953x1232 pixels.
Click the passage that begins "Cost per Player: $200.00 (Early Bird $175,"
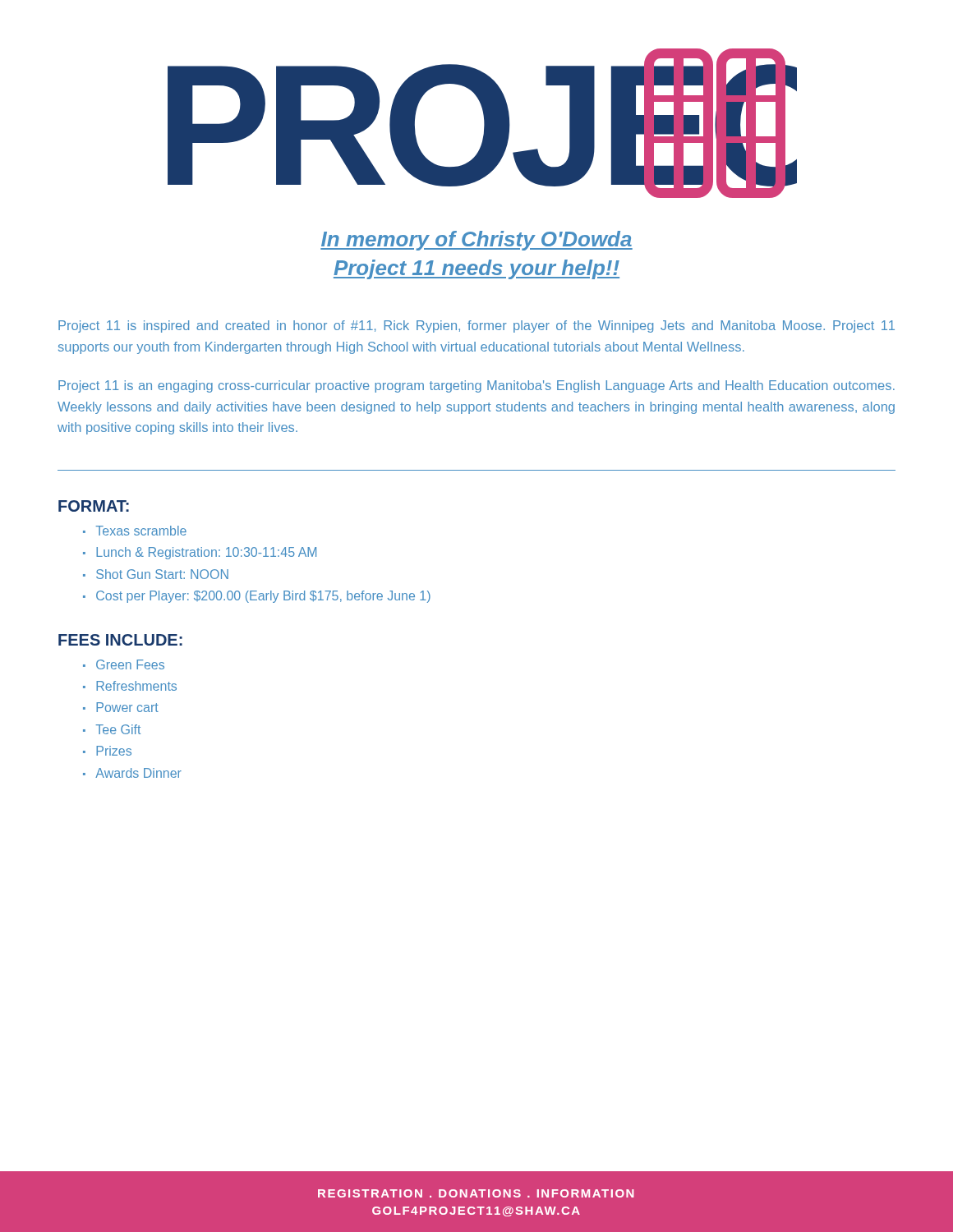(263, 596)
